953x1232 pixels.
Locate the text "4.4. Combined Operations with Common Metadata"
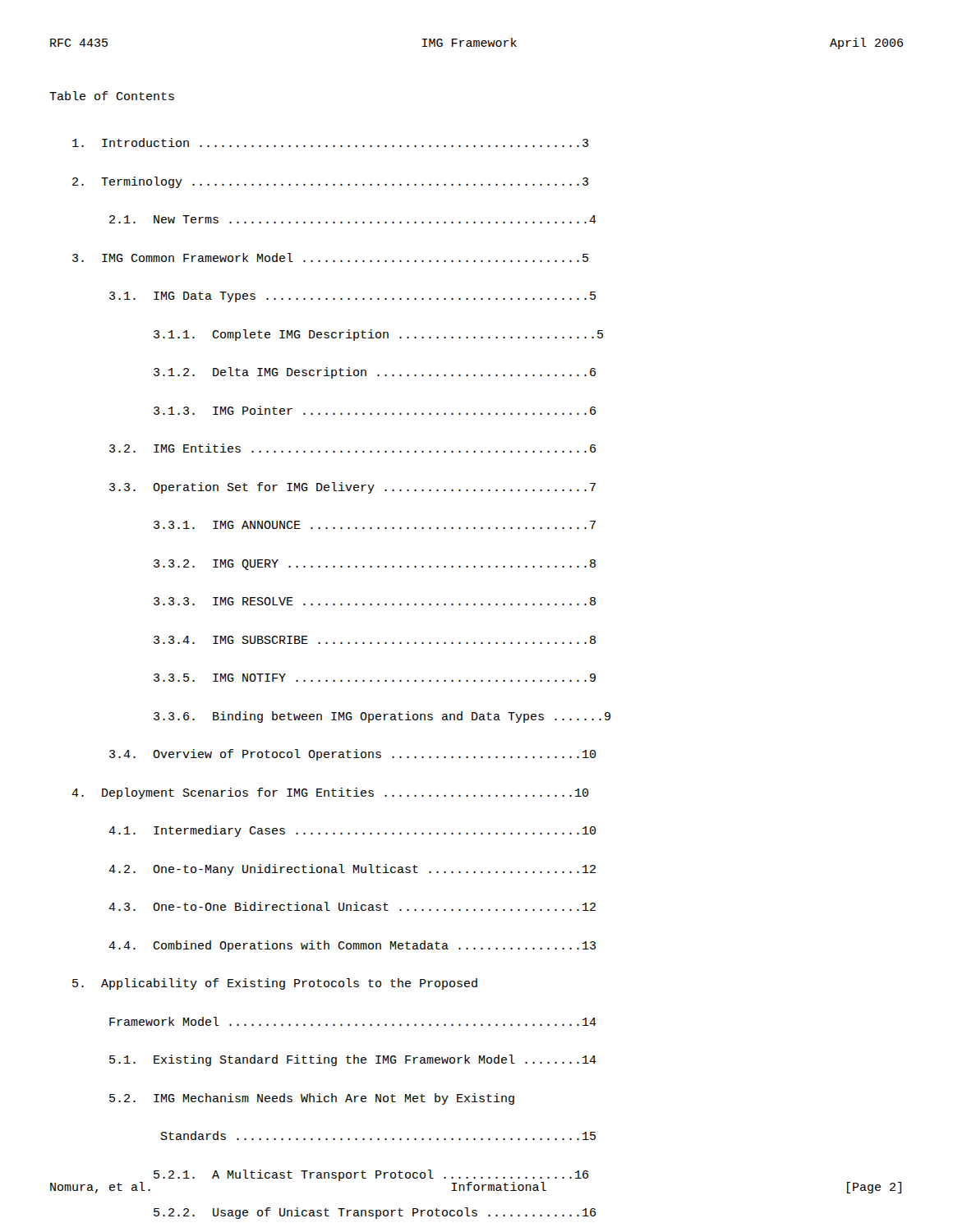click(x=323, y=946)
